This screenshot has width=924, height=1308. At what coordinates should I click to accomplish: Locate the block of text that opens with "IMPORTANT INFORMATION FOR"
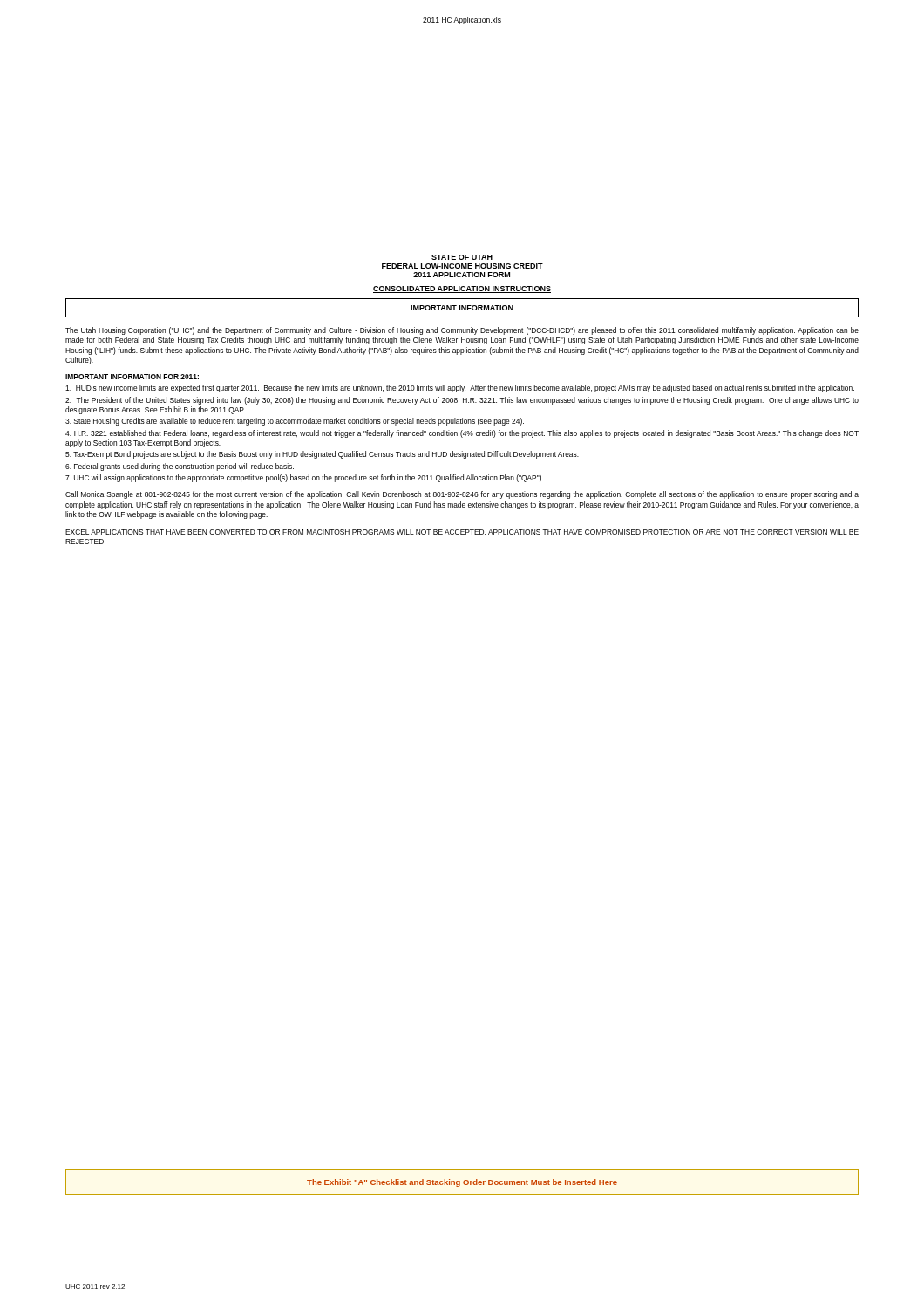(132, 377)
